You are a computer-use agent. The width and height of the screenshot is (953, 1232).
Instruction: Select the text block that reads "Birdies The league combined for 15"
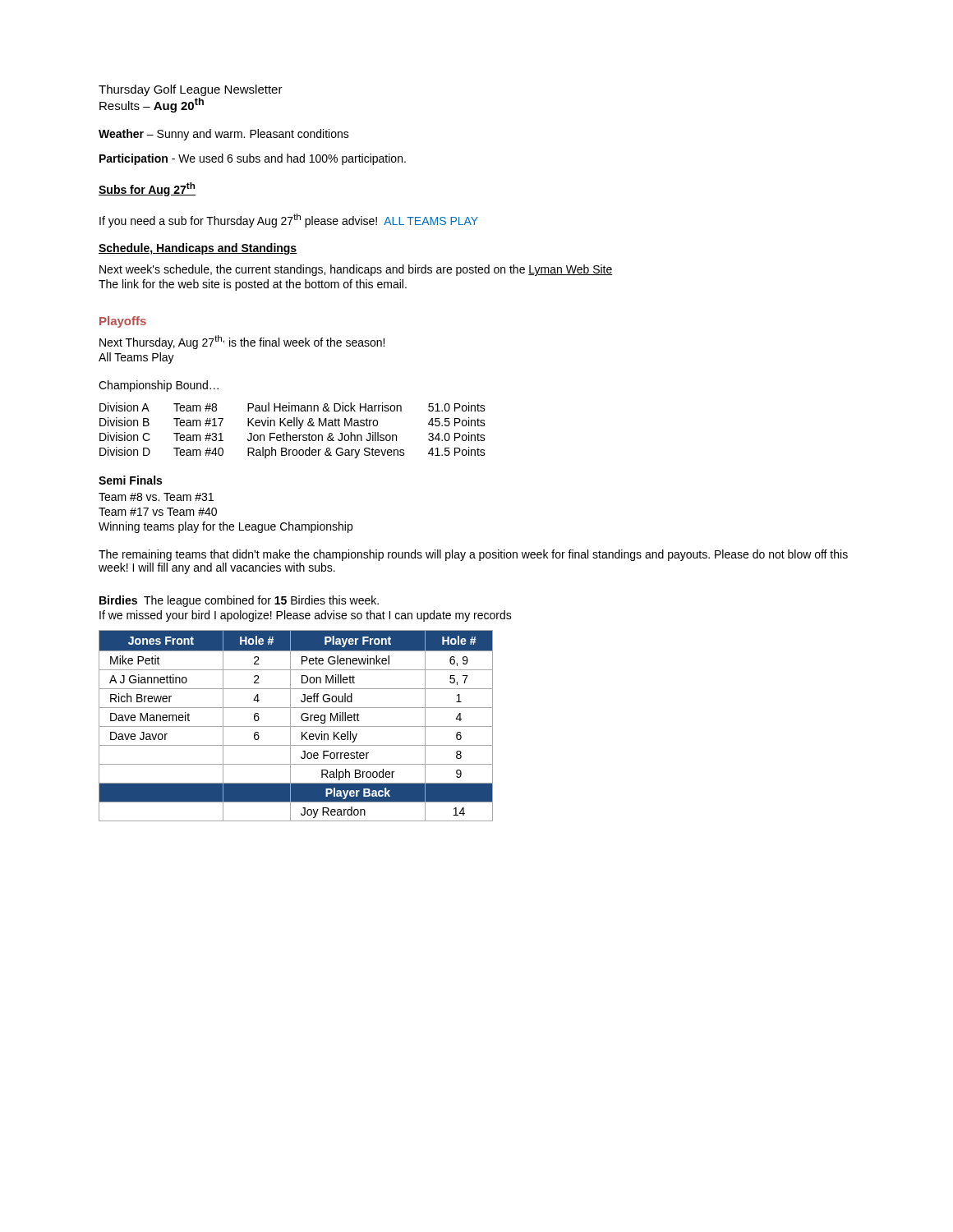click(476, 608)
